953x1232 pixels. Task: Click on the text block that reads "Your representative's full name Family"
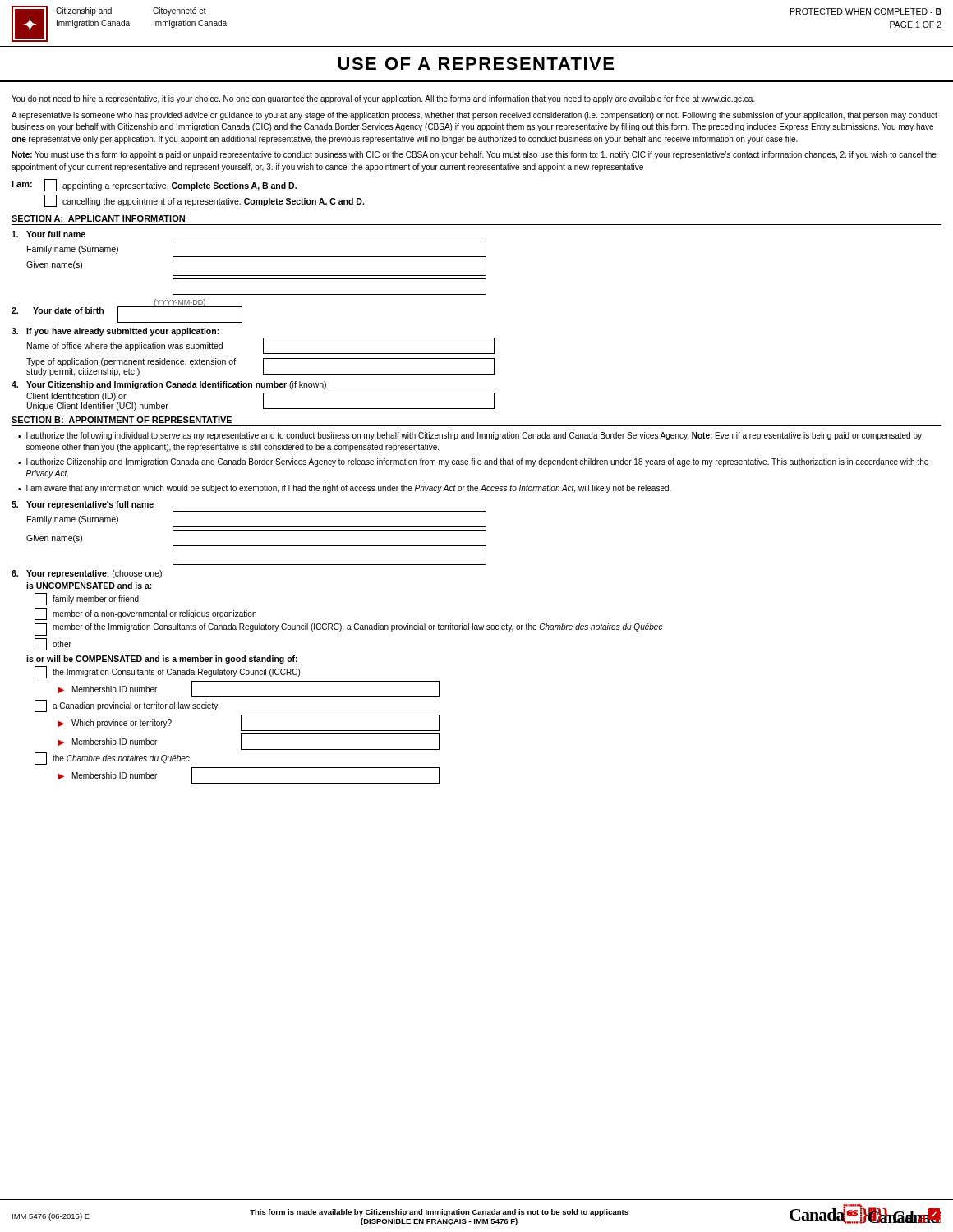476,532
